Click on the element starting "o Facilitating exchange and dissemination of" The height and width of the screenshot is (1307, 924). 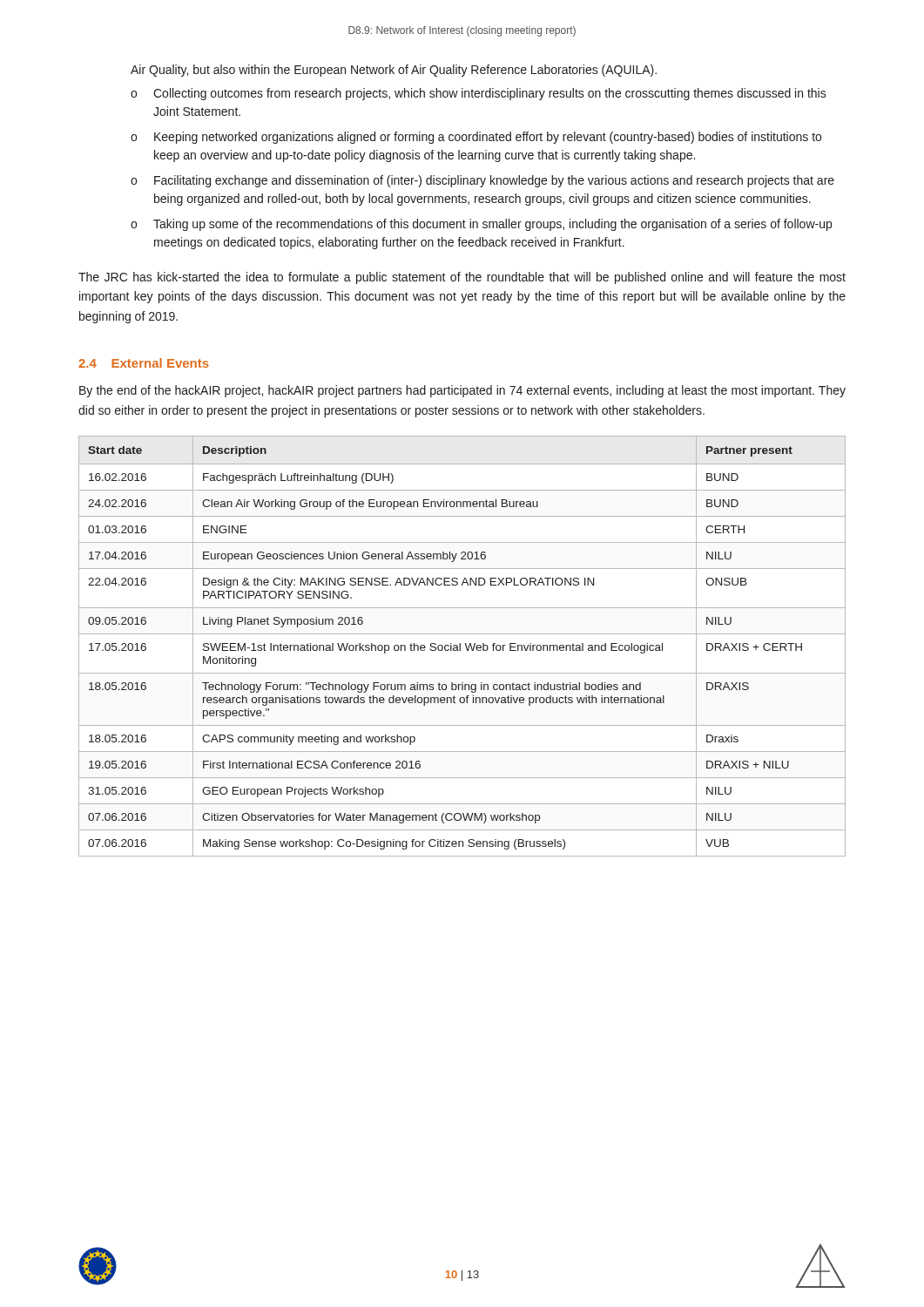(x=488, y=190)
